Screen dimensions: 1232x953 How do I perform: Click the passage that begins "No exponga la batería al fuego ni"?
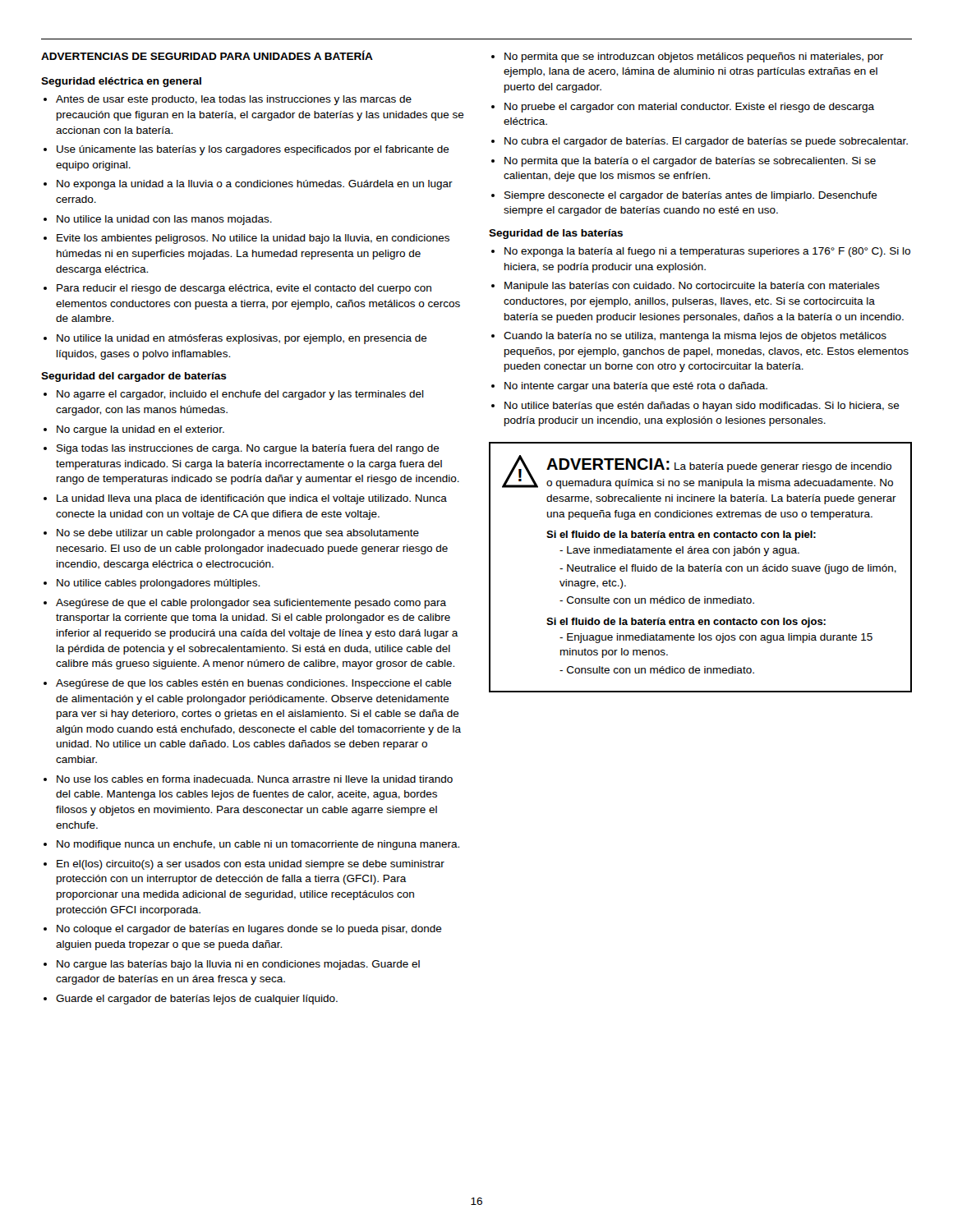coord(708,259)
